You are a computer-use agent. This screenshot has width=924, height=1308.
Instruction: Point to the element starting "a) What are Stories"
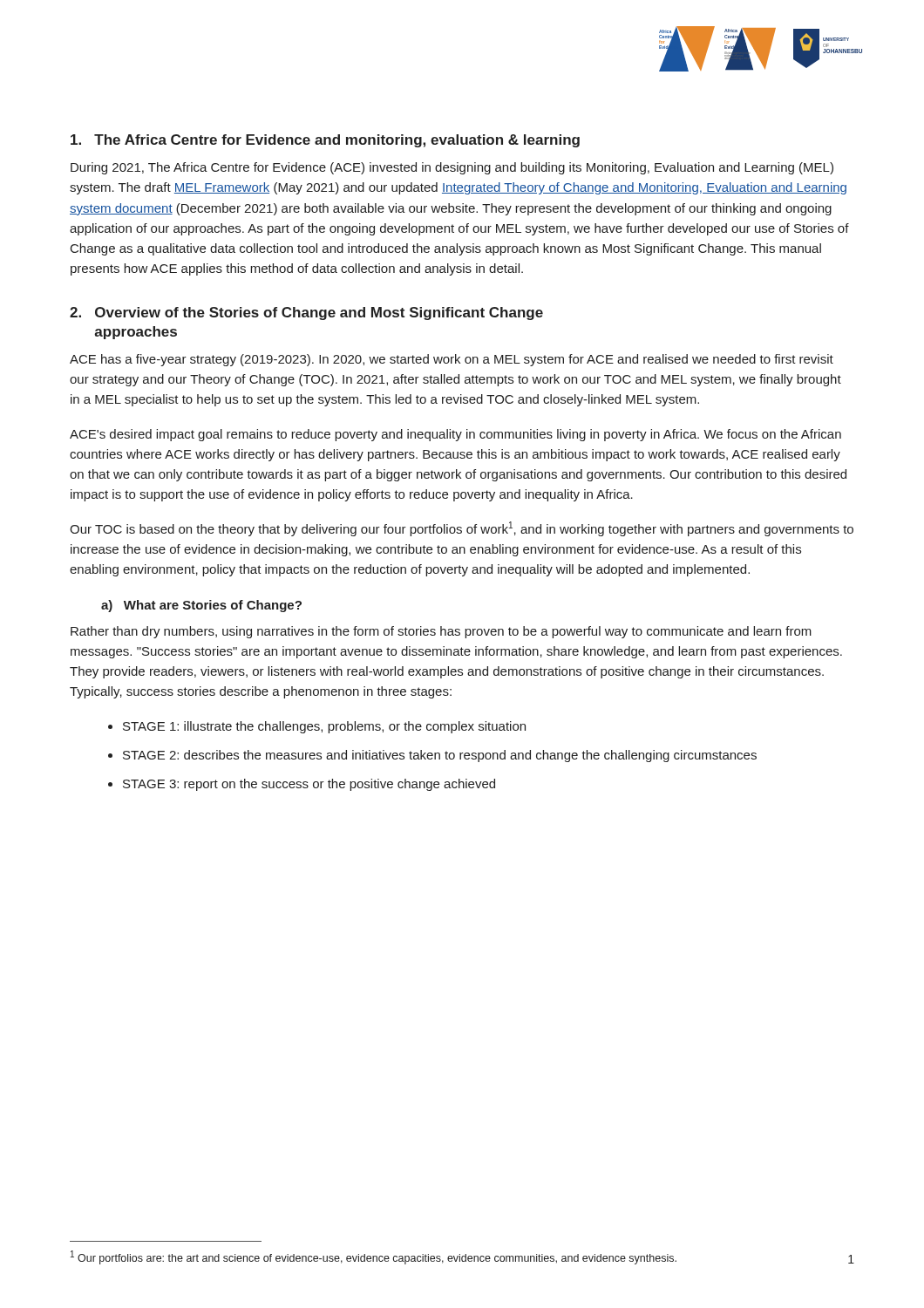[x=201, y=606]
